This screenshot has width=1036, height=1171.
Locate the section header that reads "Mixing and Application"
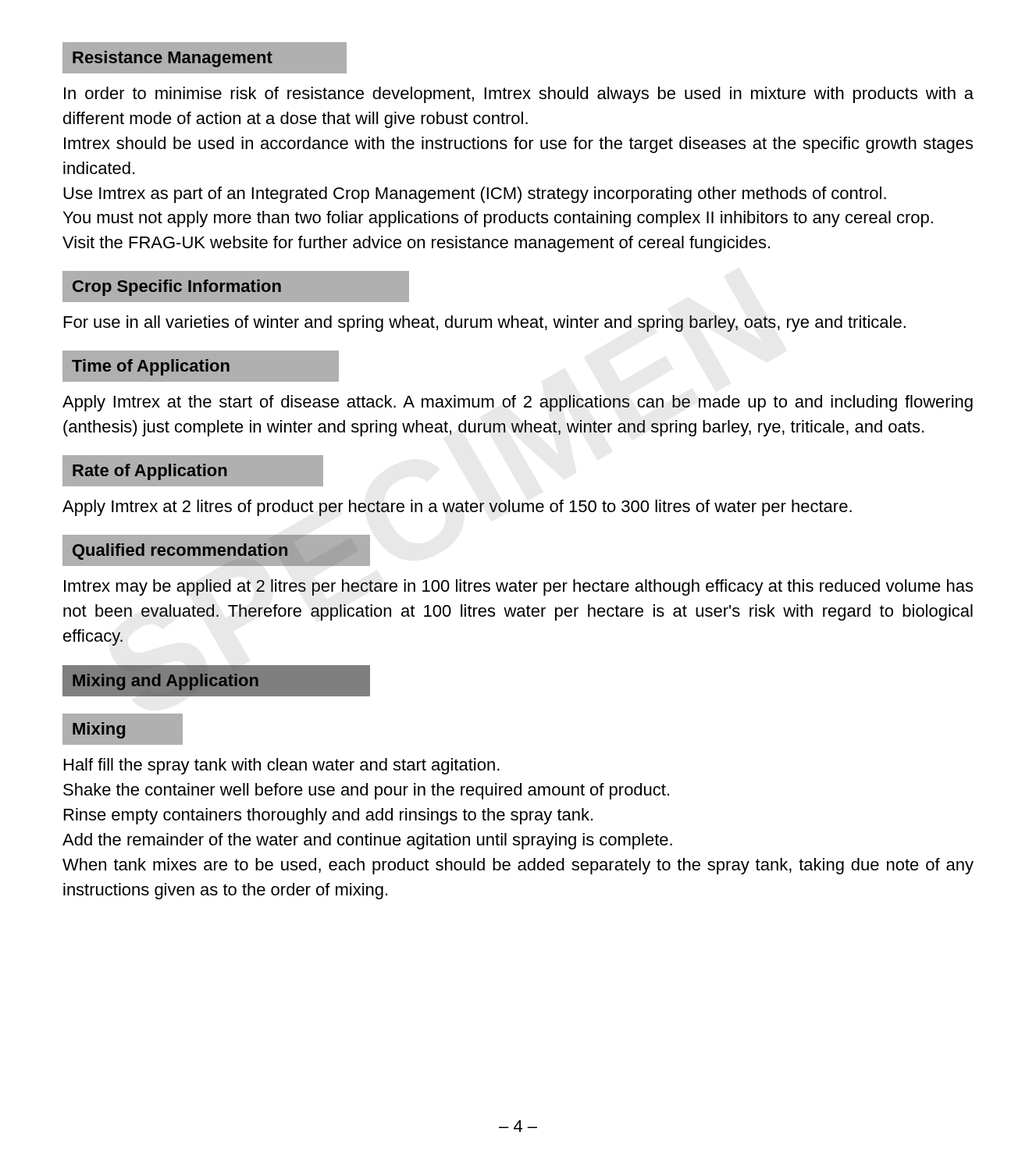click(x=166, y=681)
